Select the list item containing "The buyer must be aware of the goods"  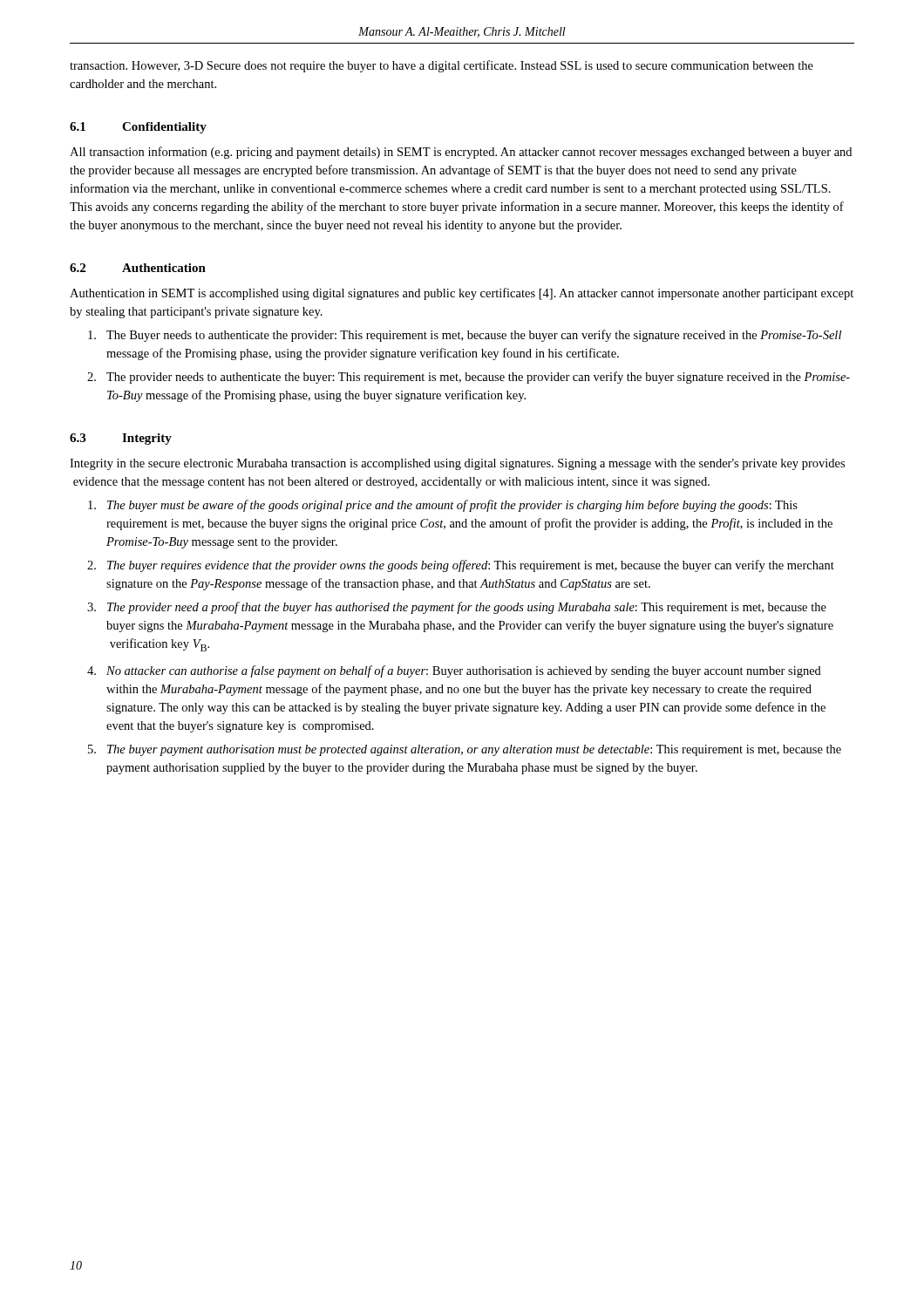pos(471,524)
